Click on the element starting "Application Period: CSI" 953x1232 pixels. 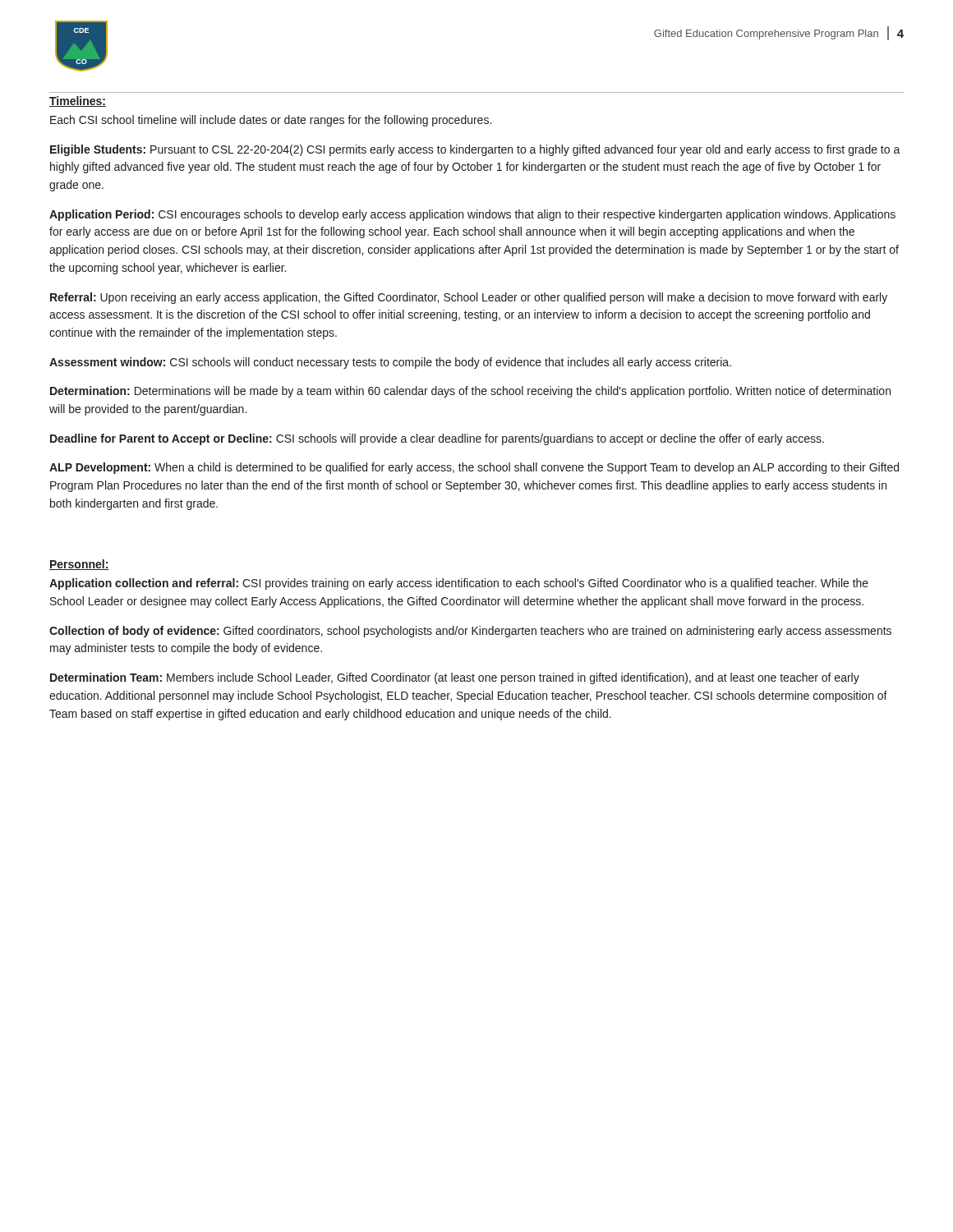[474, 241]
